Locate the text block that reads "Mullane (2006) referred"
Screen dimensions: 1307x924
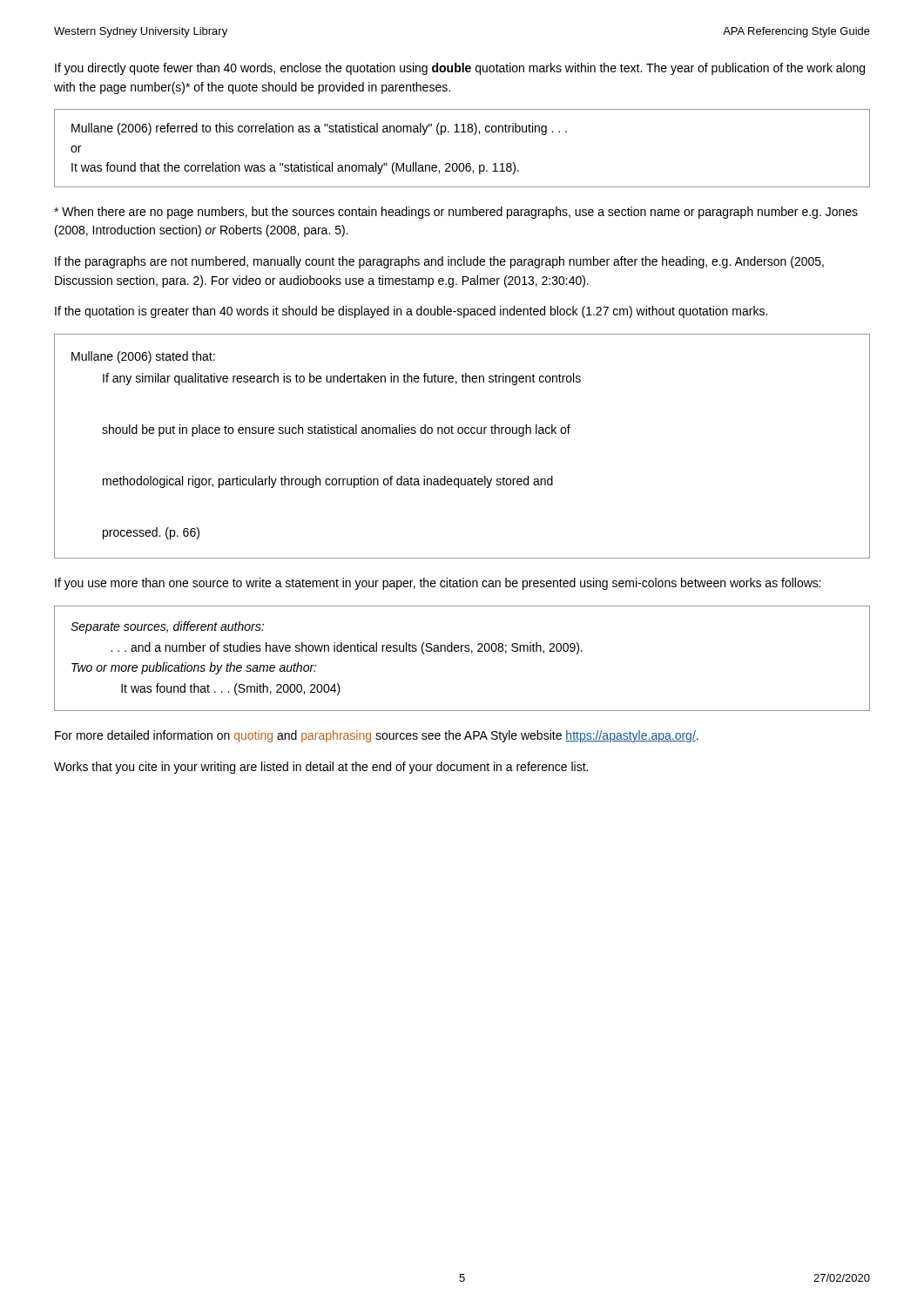319,129
